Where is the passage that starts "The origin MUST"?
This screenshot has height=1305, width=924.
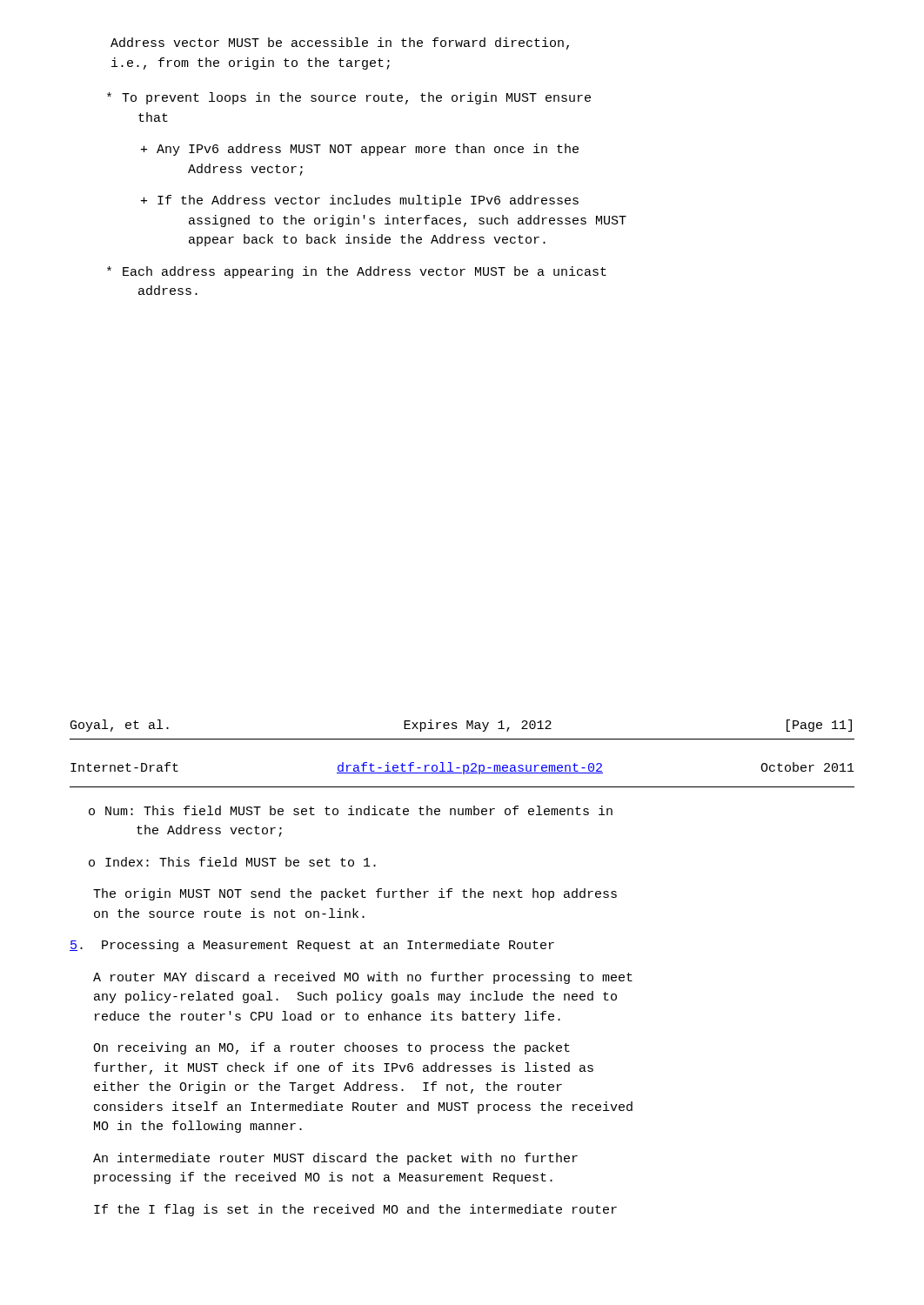click(344, 905)
